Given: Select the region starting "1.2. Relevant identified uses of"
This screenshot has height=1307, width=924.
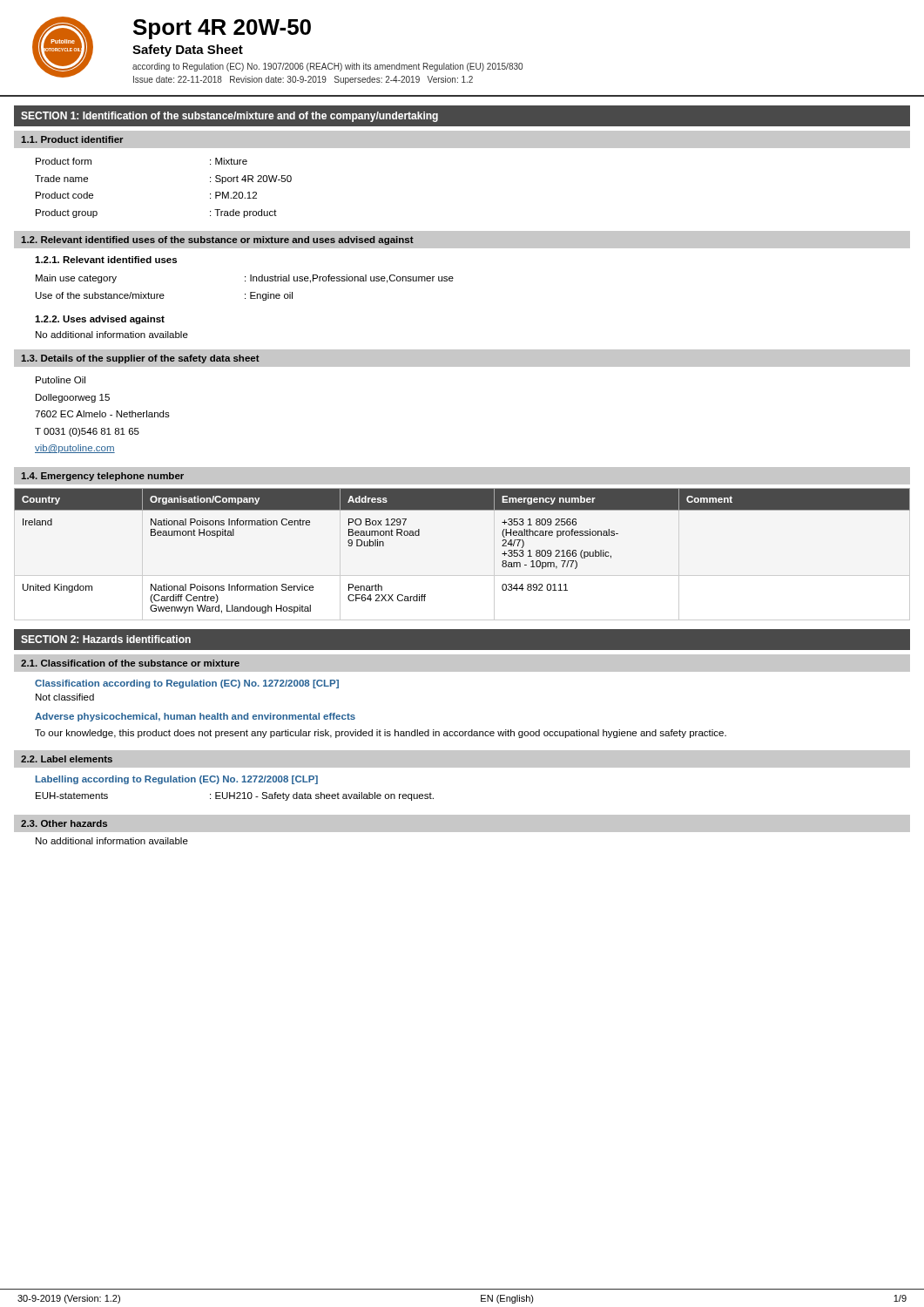Looking at the screenshot, I should [x=217, y=240].
